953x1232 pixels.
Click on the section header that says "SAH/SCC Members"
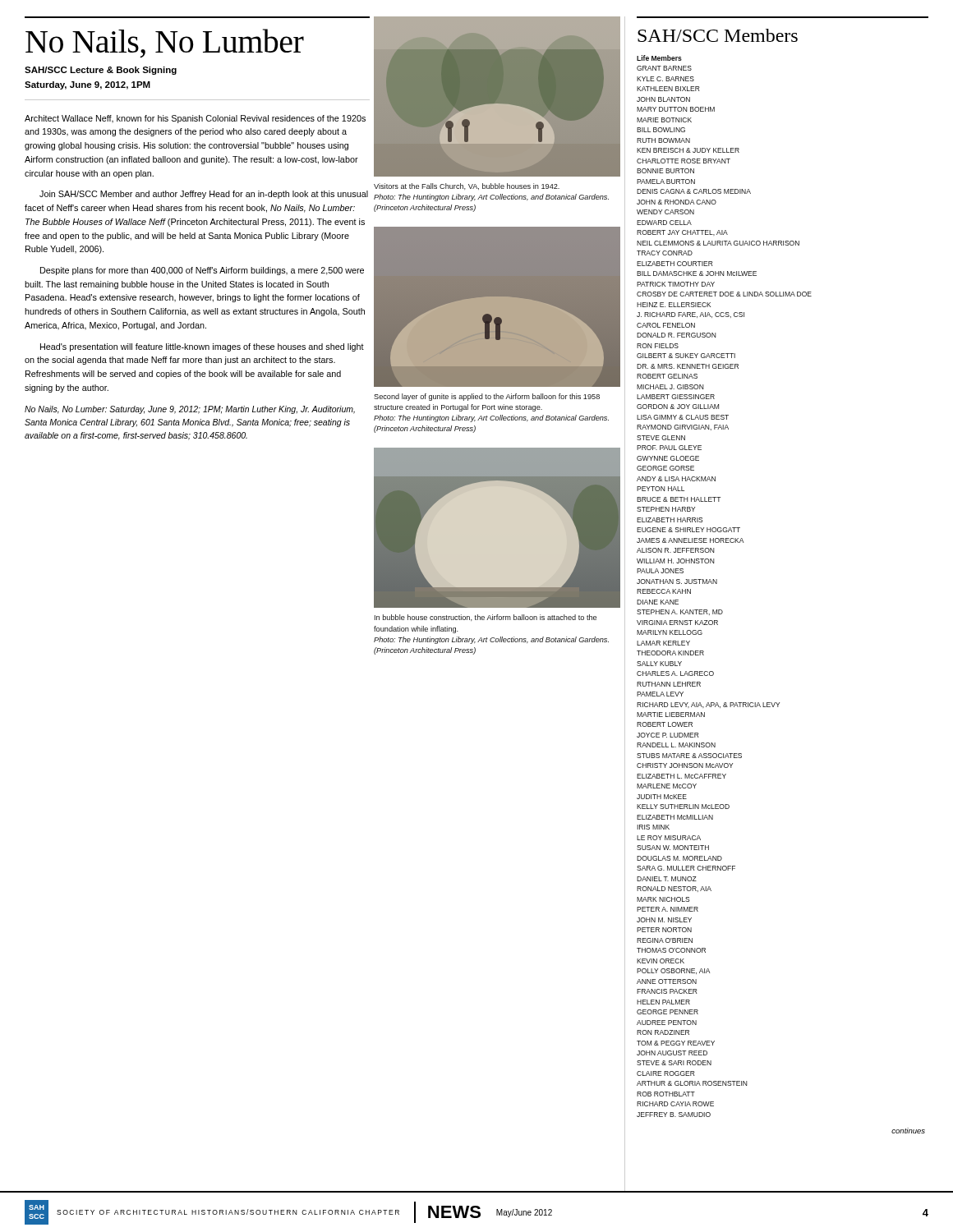718,35
